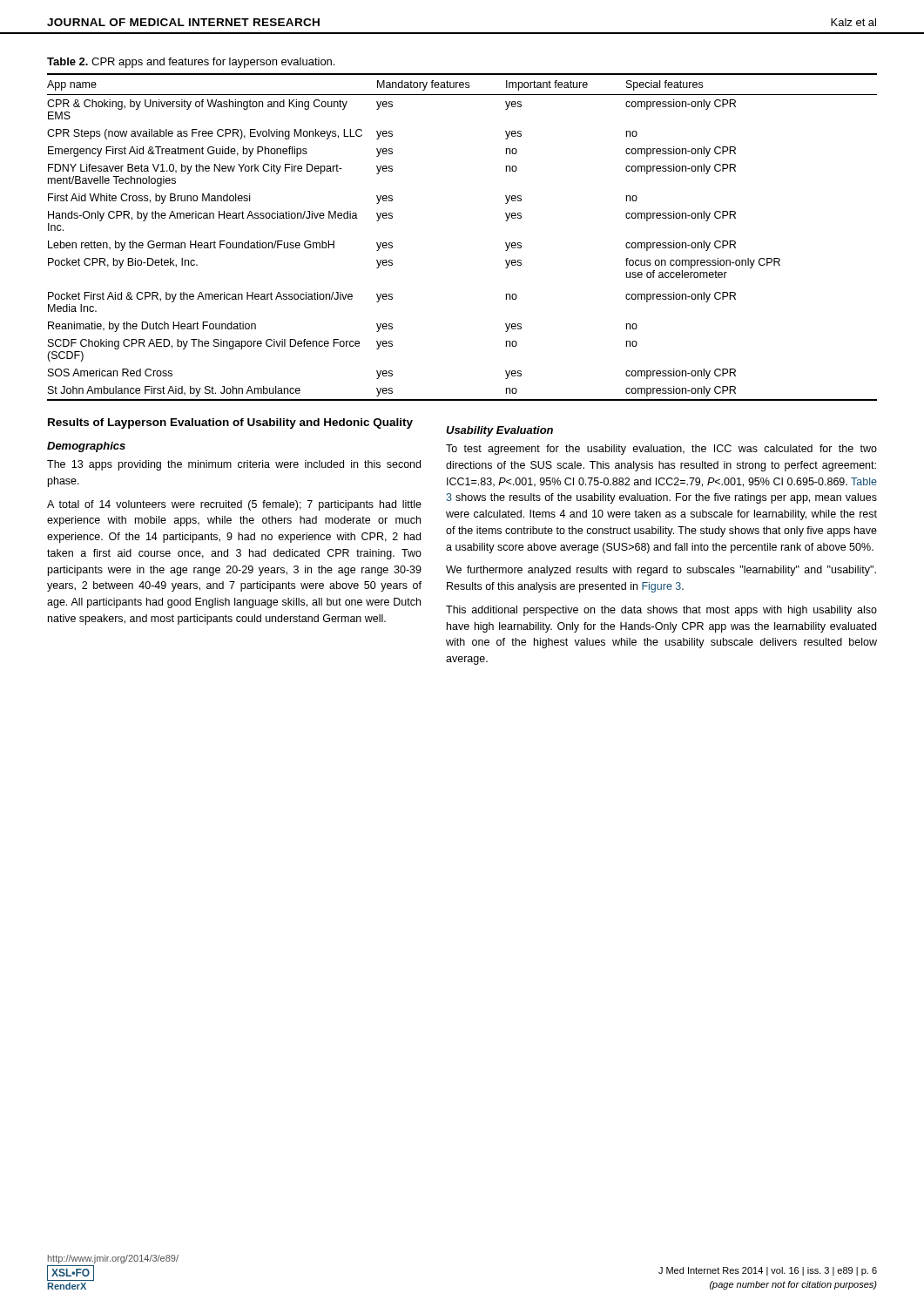Image resolution: width=924 pixels, height=1307 pixels.
Task: Navigate to the block starting "To test agreement for the usability evaluation, the"
Action: point(661,498)
